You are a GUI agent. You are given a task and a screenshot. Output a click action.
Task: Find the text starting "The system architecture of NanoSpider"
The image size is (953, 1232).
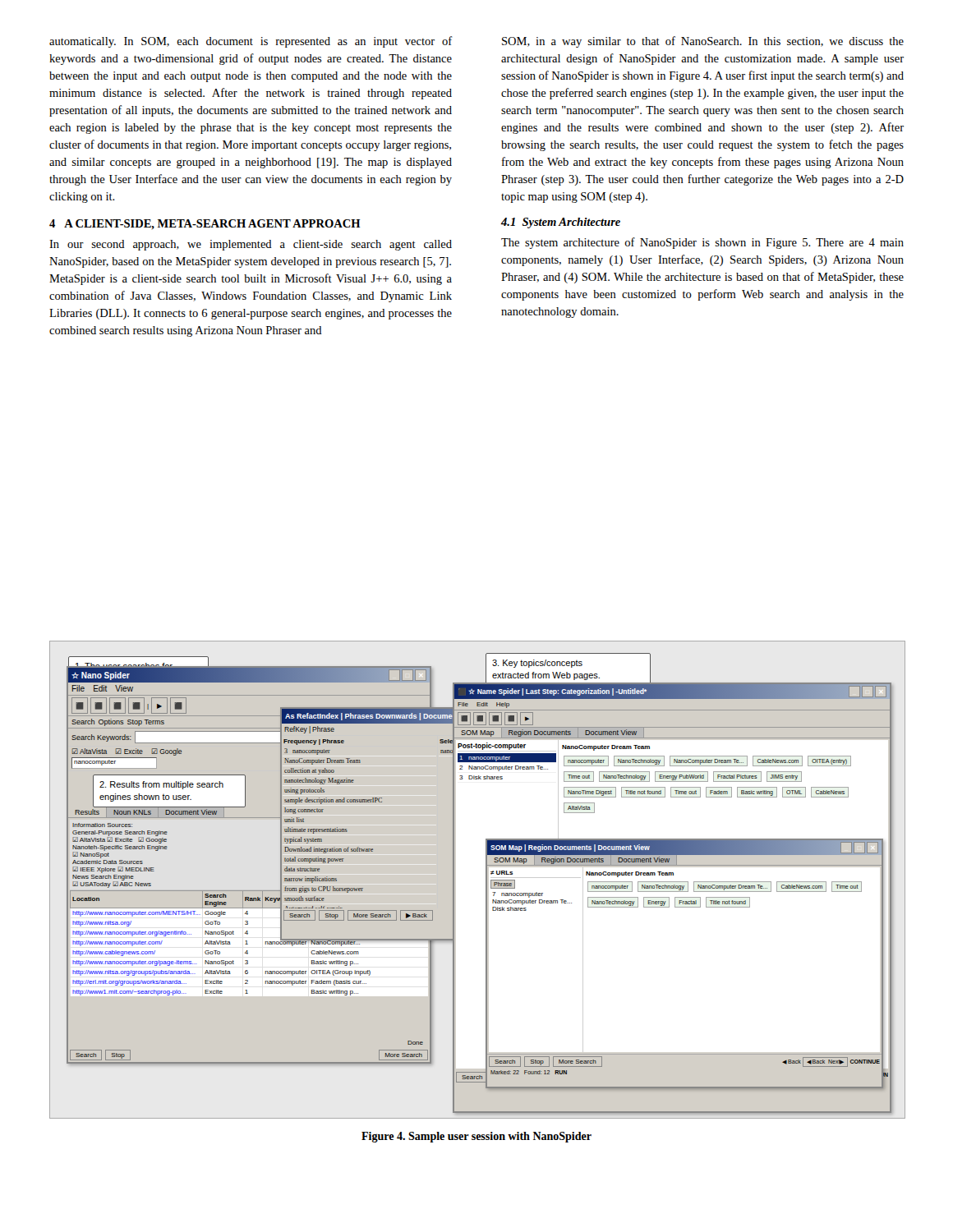coord(702,277)
